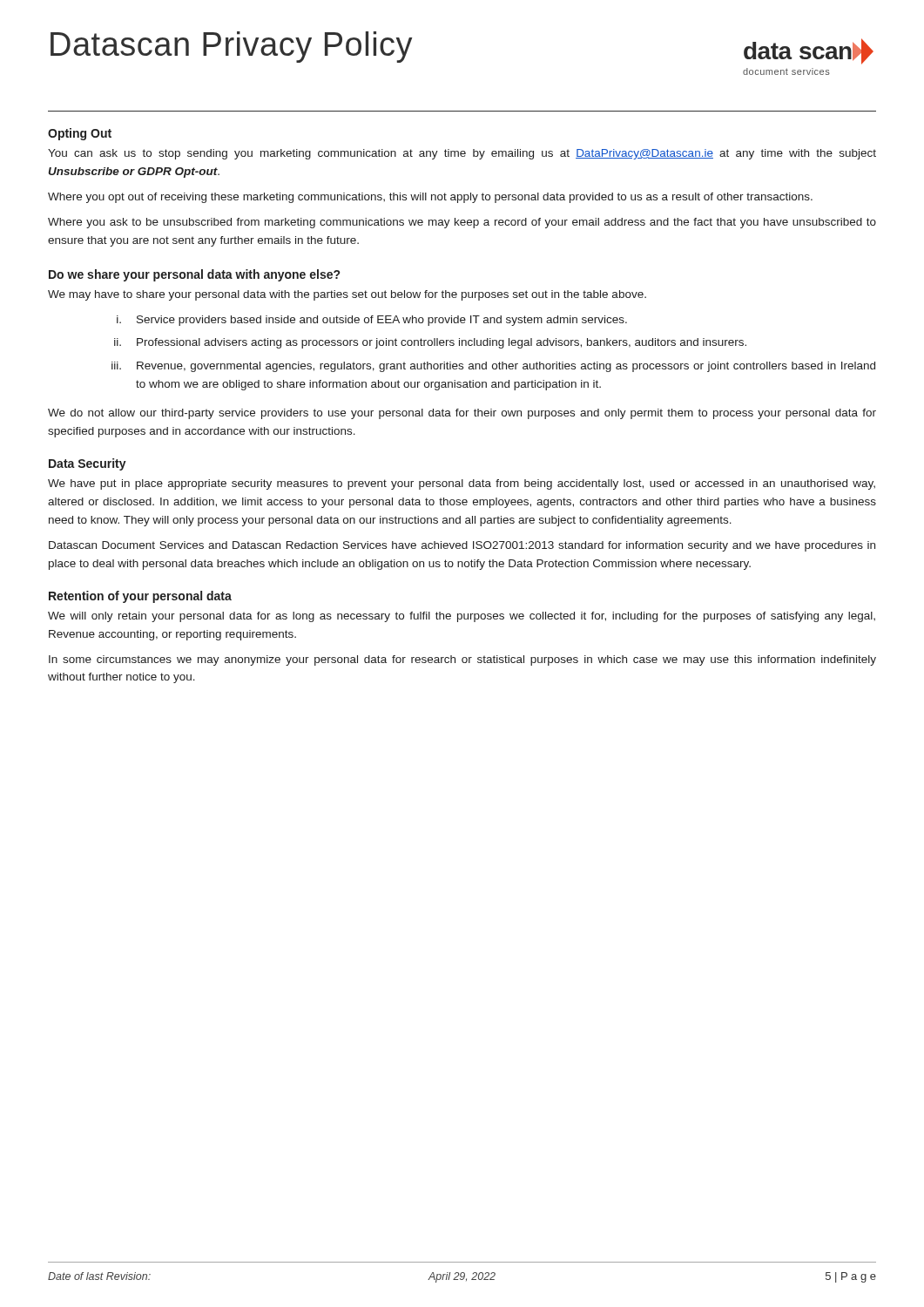
Task: Select the section header with the text "Retention of your personal data"
Action: pos(140,596)
